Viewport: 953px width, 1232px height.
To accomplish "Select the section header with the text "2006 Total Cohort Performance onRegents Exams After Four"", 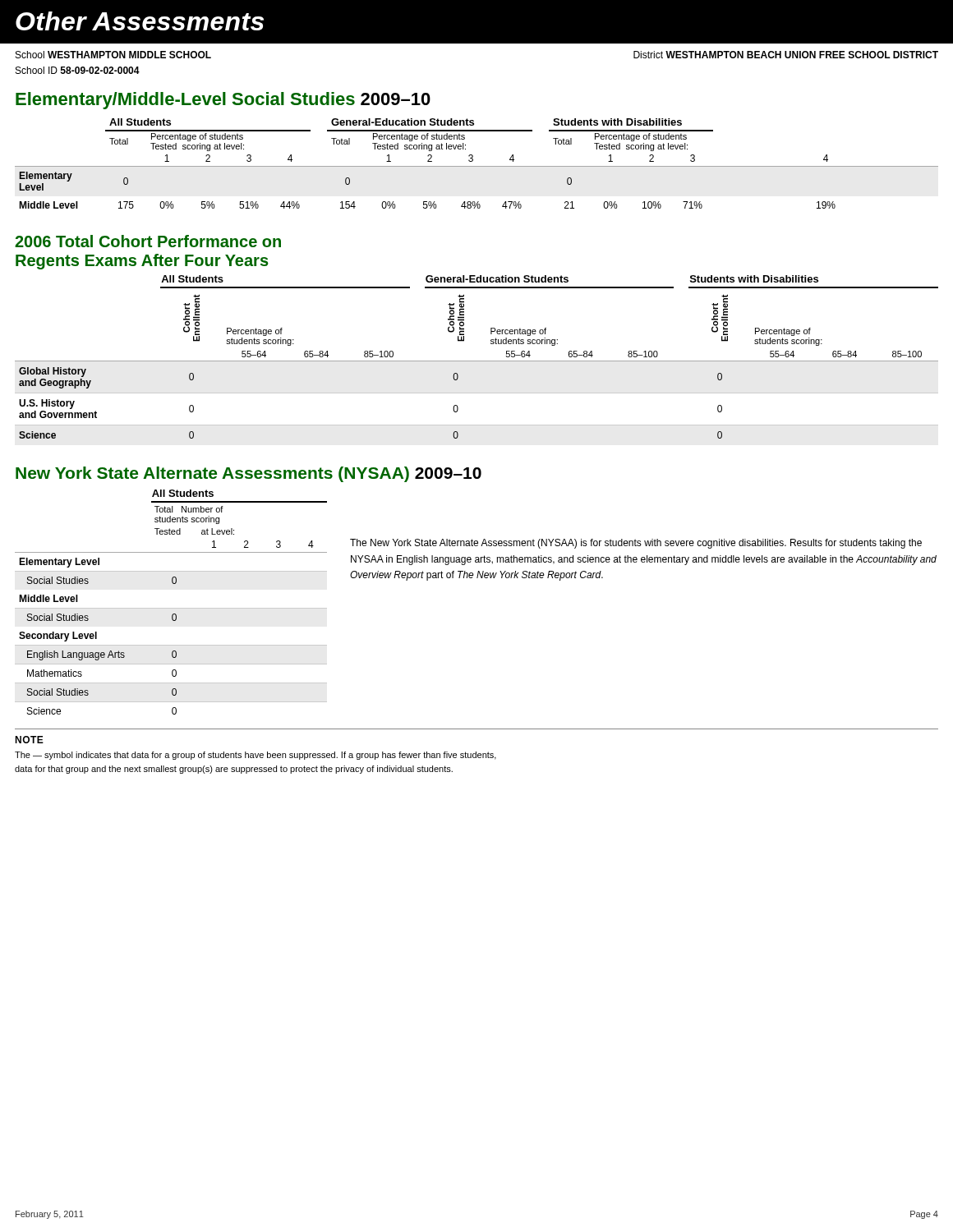I will pos(148,251).
